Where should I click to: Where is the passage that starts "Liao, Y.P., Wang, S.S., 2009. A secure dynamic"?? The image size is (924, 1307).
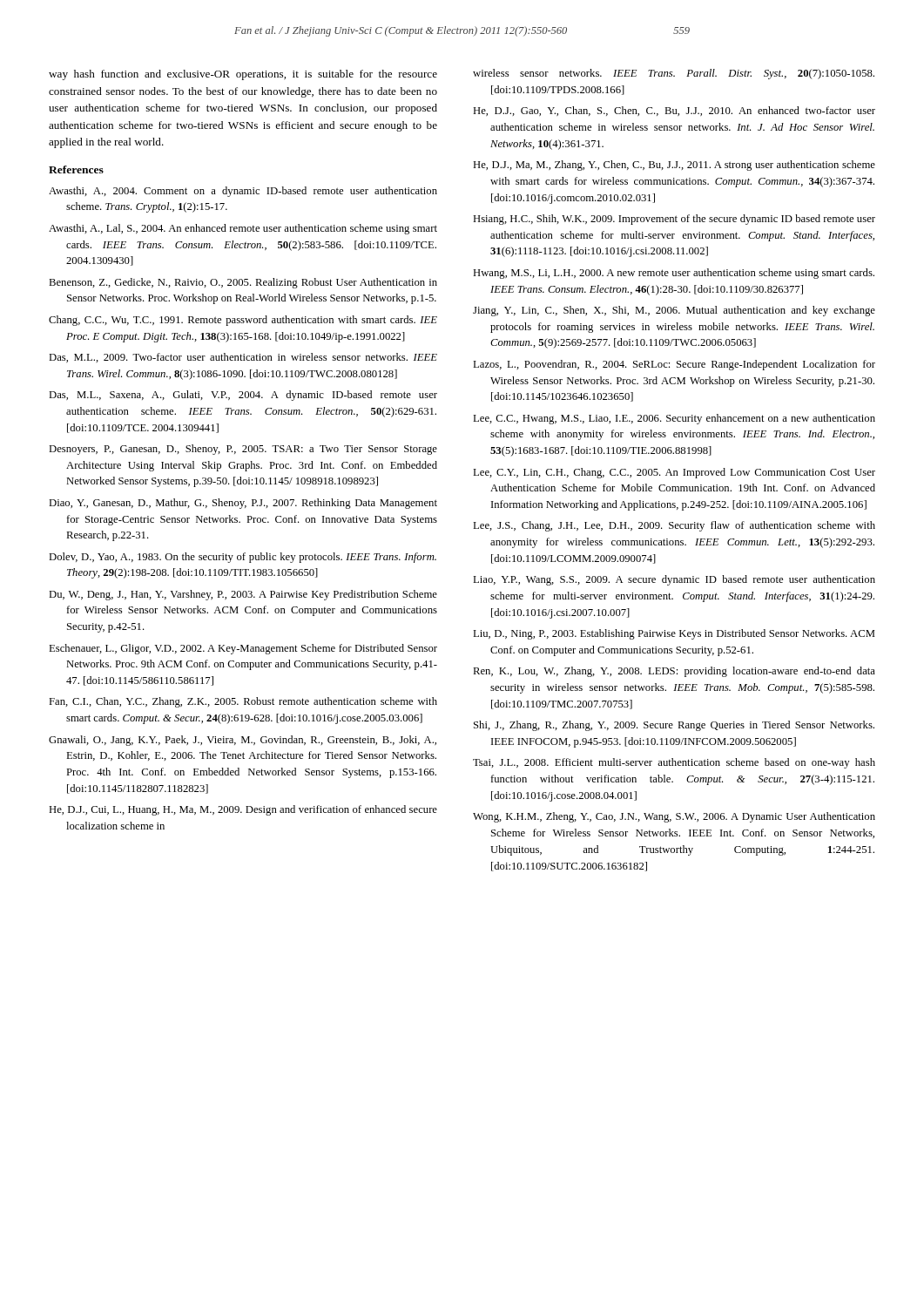click(x=674, y=596)
